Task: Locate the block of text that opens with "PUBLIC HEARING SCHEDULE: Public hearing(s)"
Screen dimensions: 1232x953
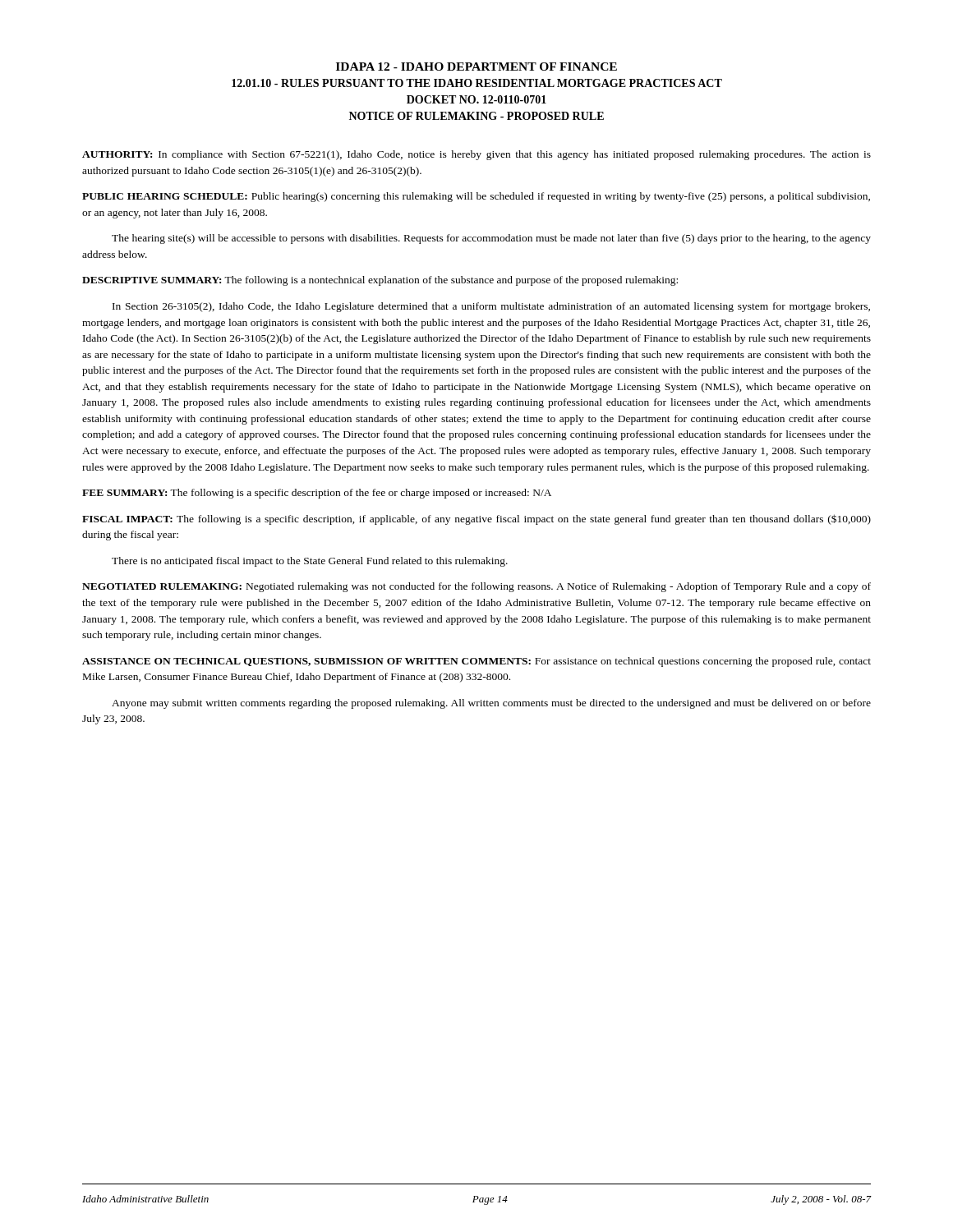Action: coord(476,204)
